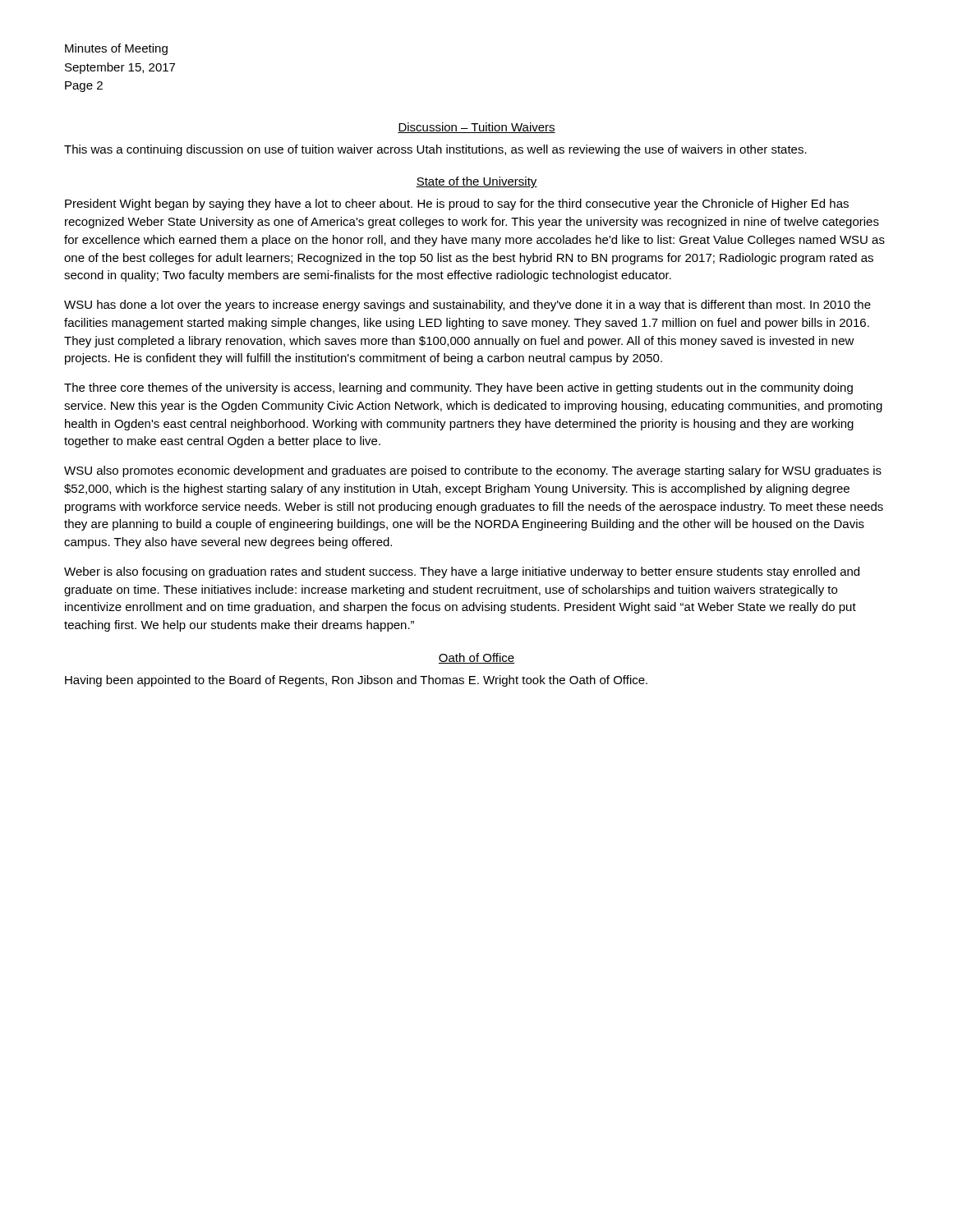Navigate to the passage starting "Having been appointed to the Board of"
This screenshot has width=953, height=1232.
(x=356, y=679)
